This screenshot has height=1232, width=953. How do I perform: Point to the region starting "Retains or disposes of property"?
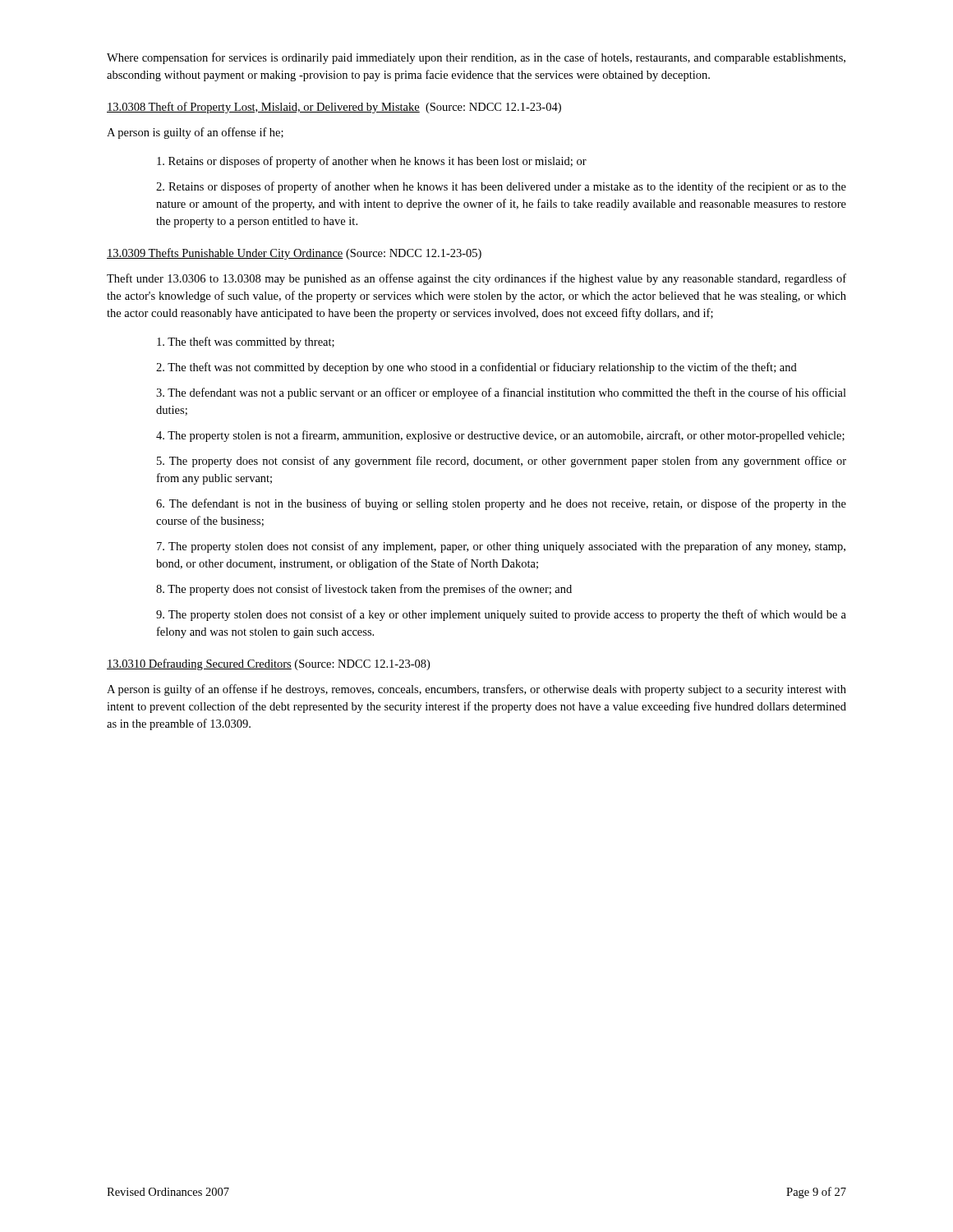pyautogui.click(x=371, y=161)
